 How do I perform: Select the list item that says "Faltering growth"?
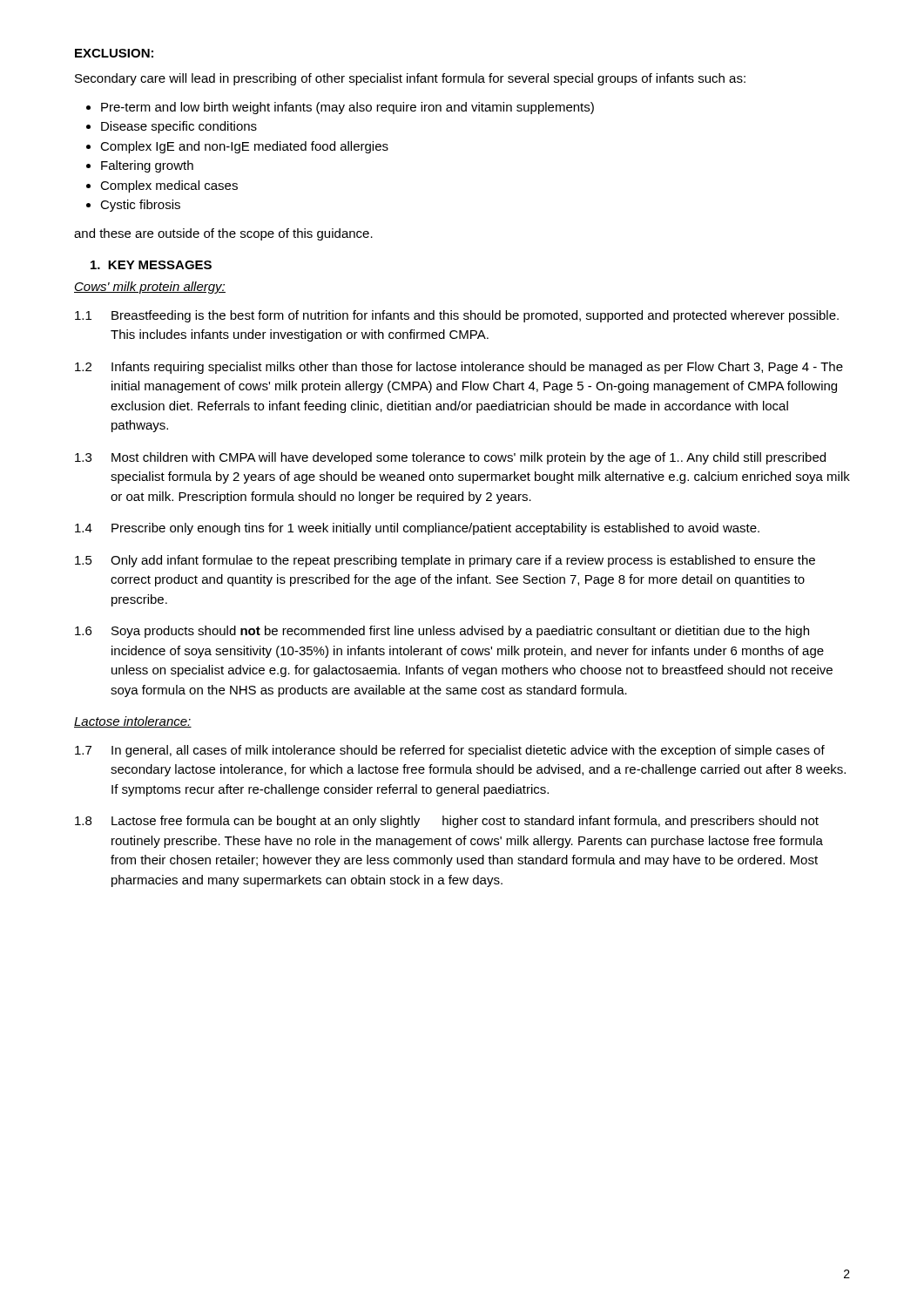point(147,165)
